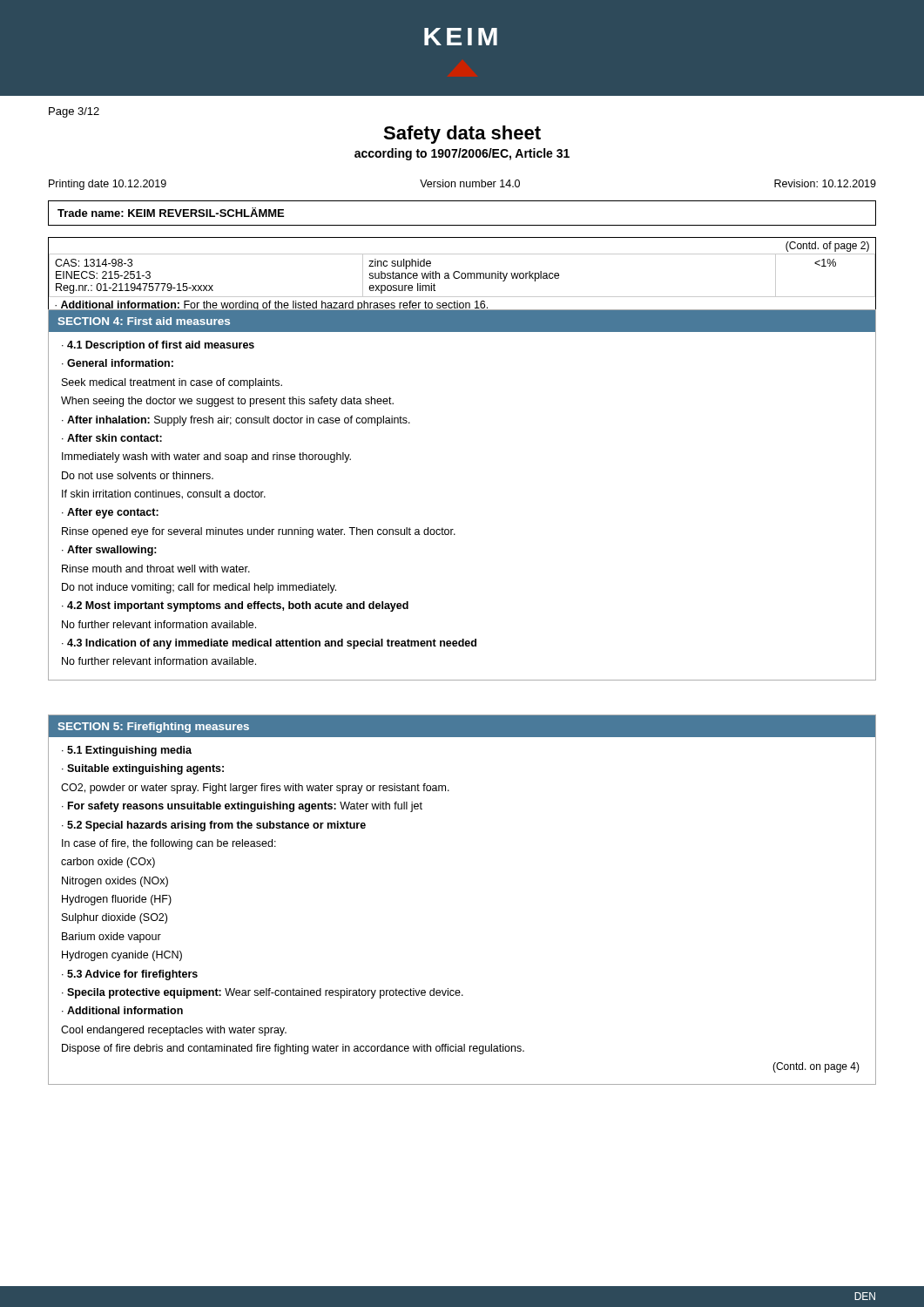This screenshot has height=1307, width=924.
Task: Select the text block starting "Printing date 10.12.2019"
Action: 462,184
